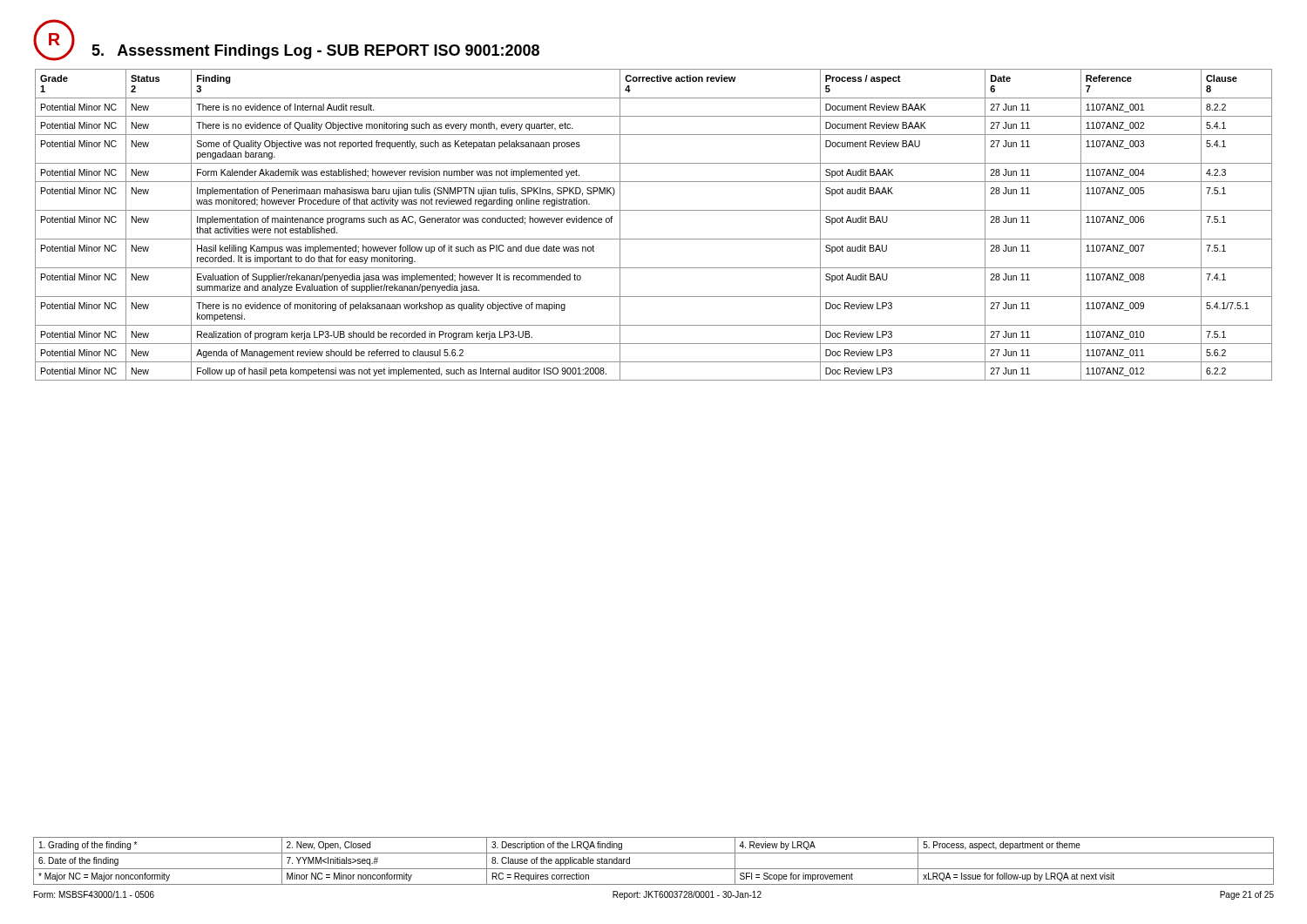This screenshot has width=1307, height=924.
Task: Click on the logo
Action: point(54,40)
